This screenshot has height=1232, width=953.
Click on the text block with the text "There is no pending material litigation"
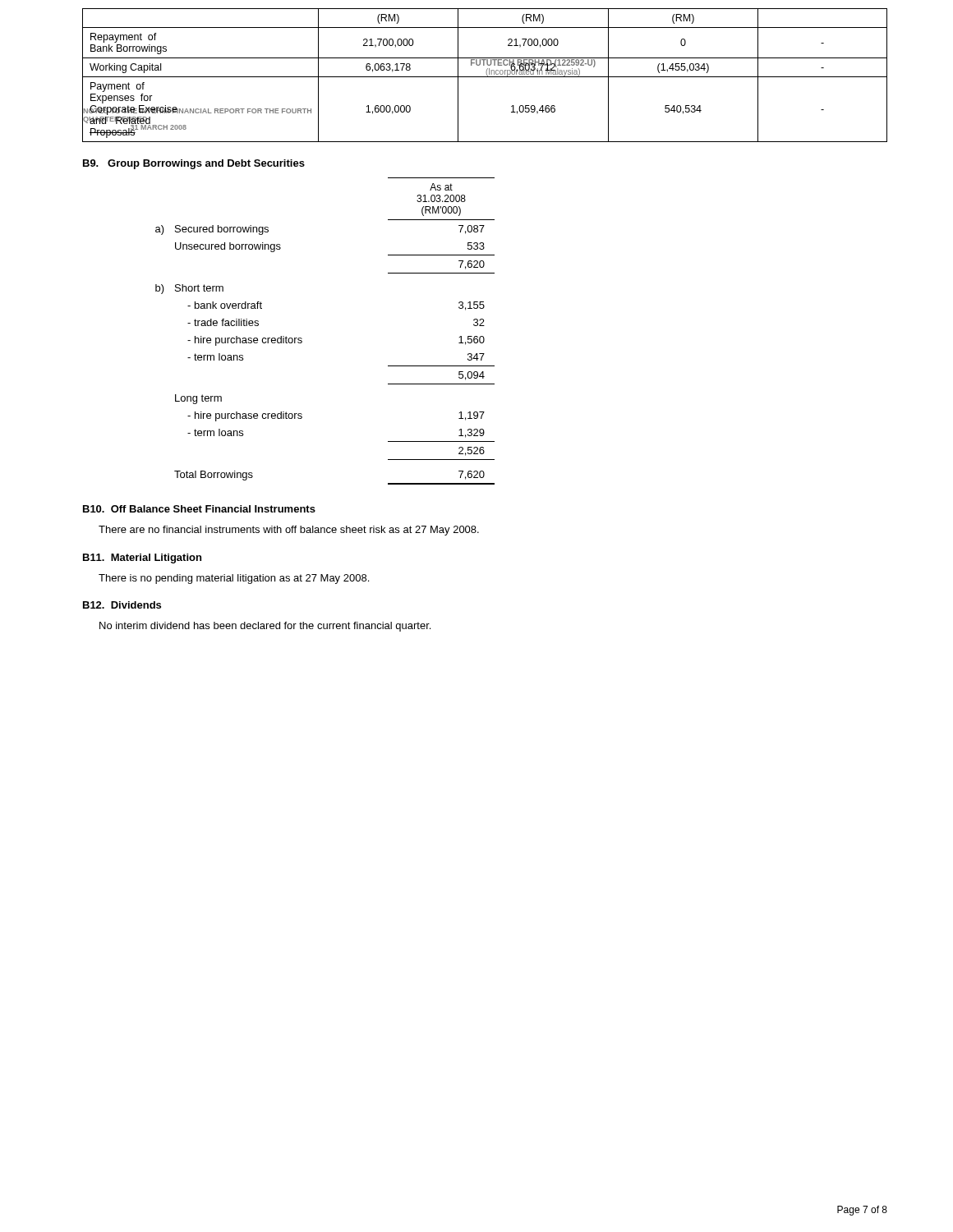(x=234, y=577)
